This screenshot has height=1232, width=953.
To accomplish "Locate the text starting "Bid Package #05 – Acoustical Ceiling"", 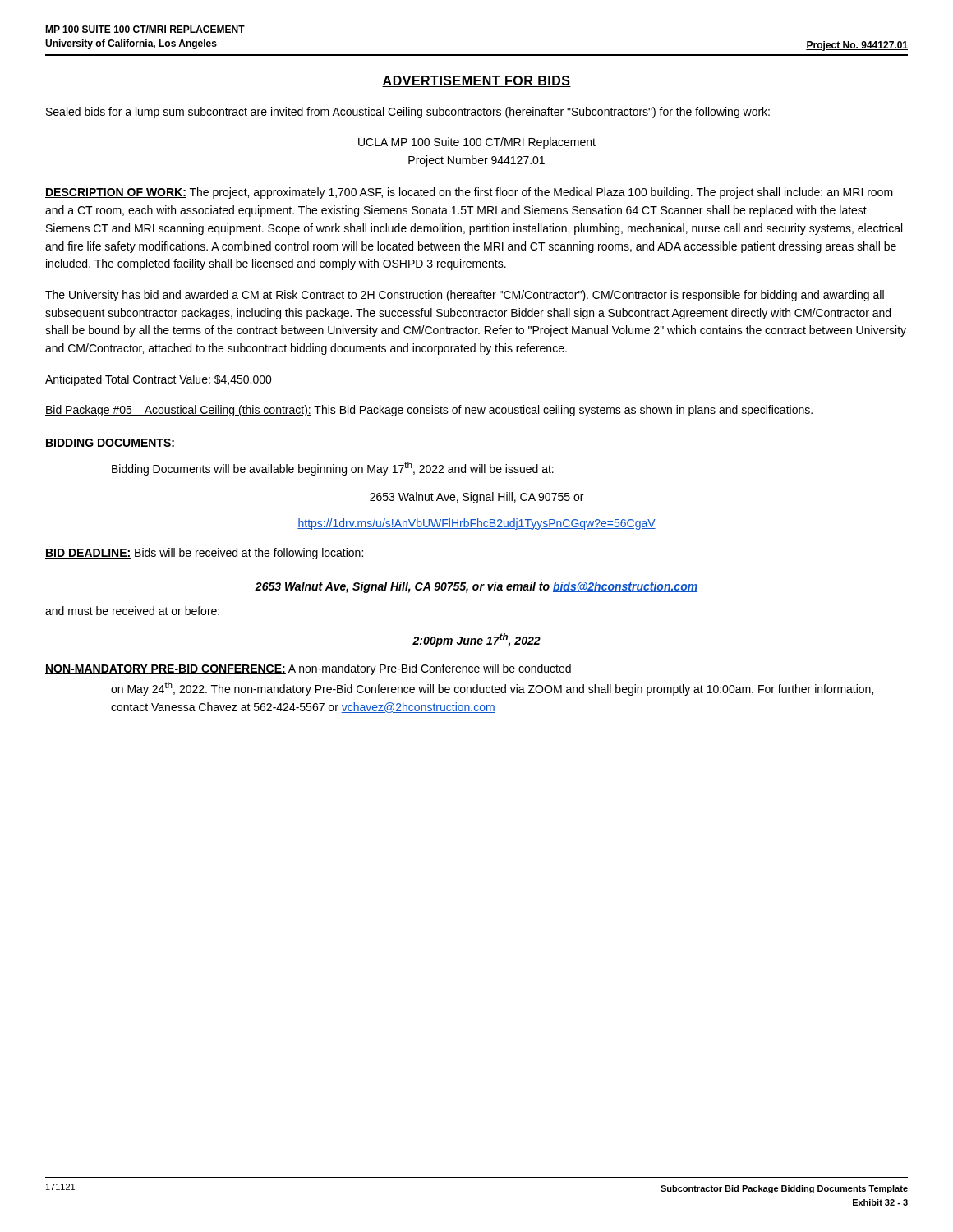I will (429, 410).
